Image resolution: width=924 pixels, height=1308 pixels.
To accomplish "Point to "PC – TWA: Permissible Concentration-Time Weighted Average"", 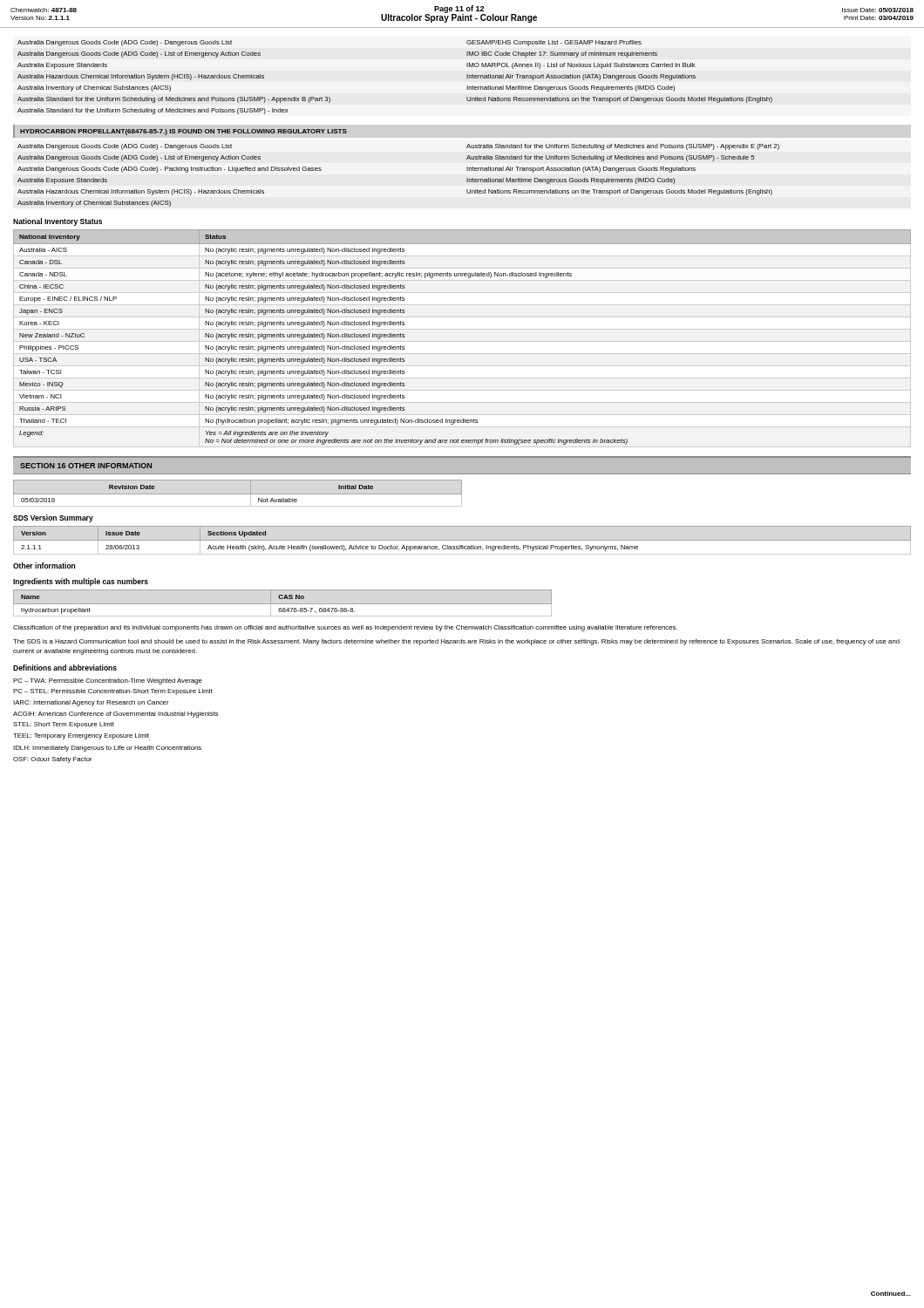I will (108, 680).
